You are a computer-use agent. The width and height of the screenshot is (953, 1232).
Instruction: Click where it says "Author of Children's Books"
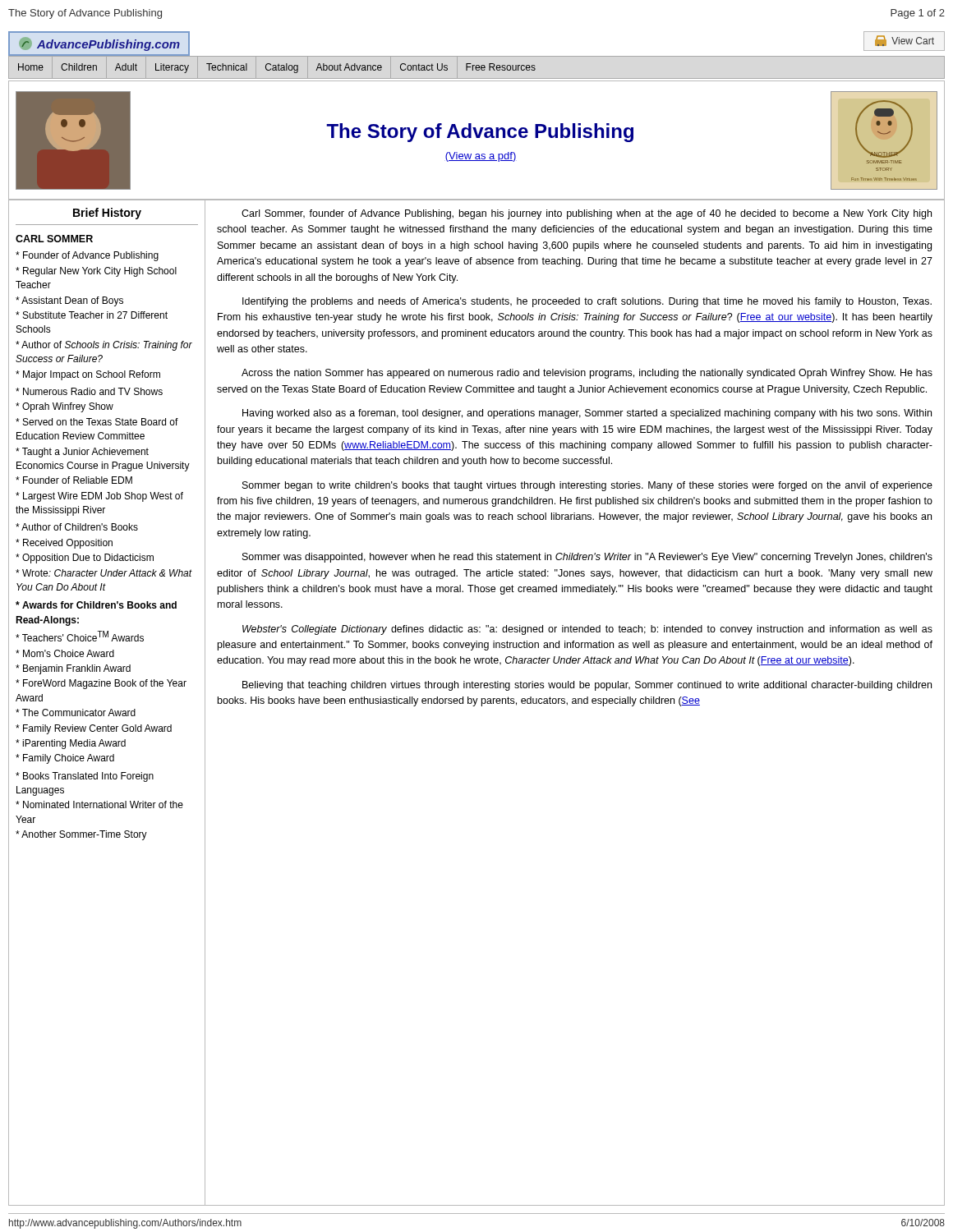click(77, 528)
